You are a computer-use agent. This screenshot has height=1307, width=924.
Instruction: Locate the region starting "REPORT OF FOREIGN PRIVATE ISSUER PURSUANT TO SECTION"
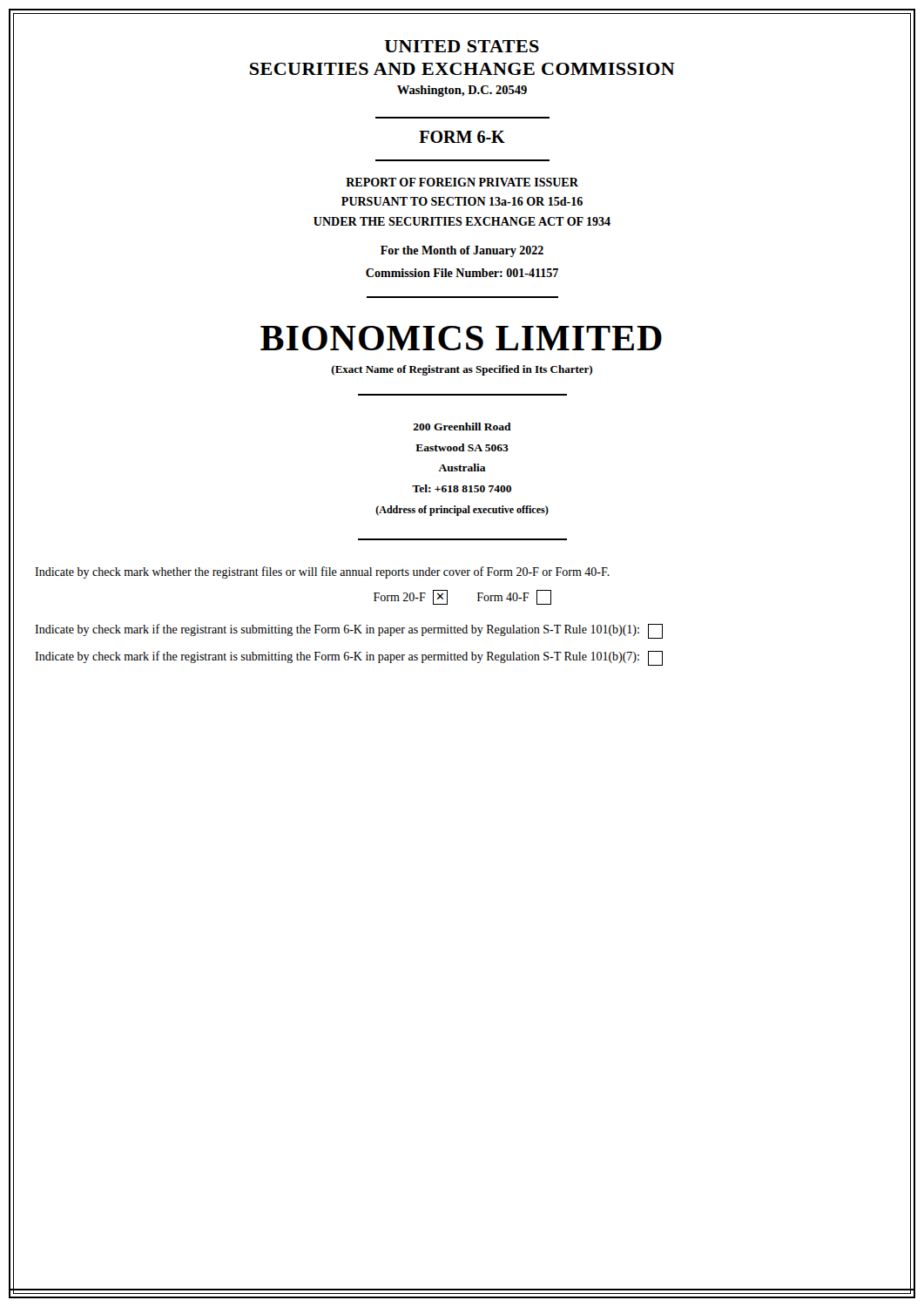click(x=462, y=202)
